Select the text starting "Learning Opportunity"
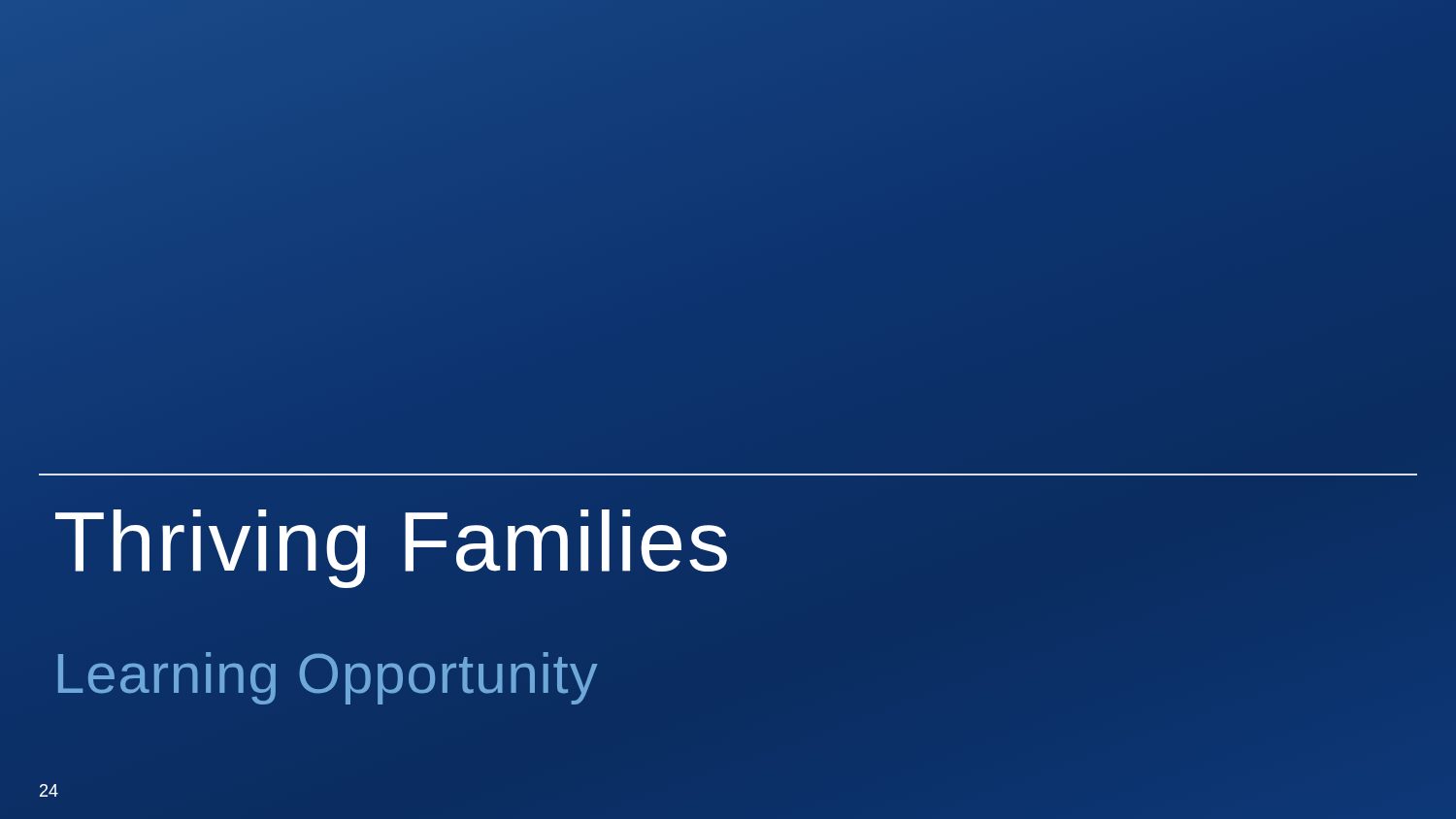This screenshot has width=1456, height=819. [326, 673]
